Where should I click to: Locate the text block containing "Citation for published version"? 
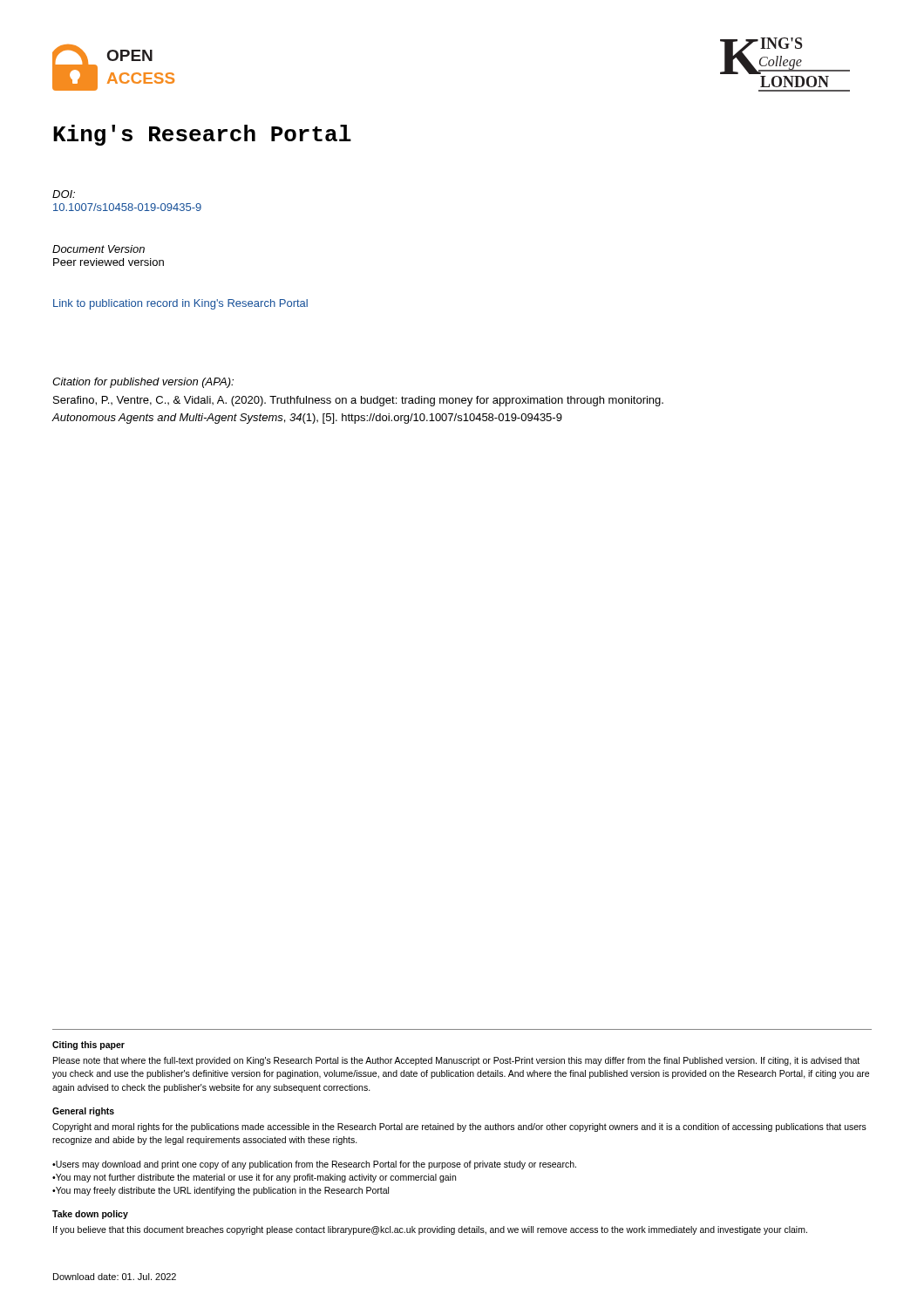point(379,400)
